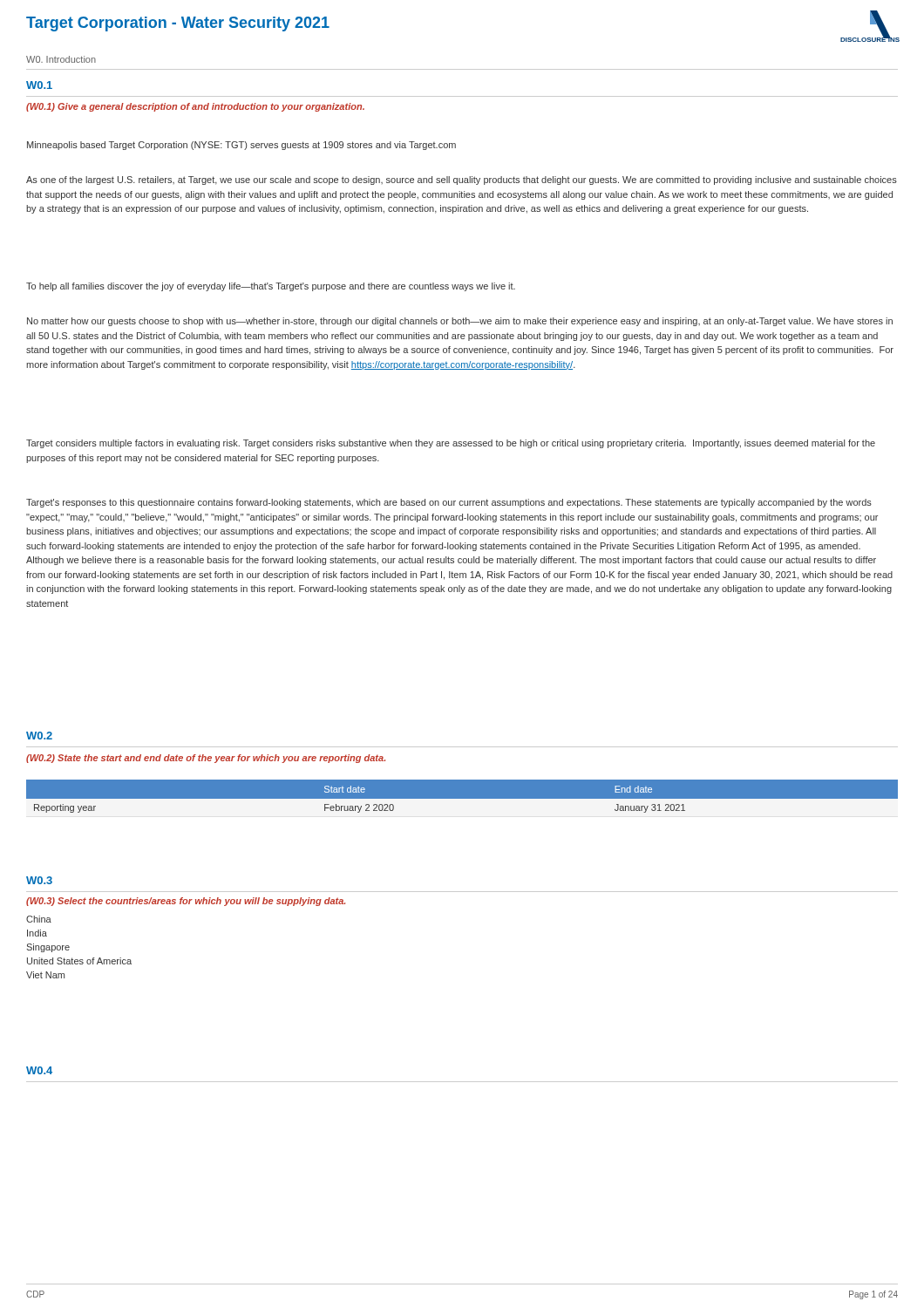Viewport: 924px width, 1308px height.
Task: Locate the text block with the text "(W0.1) Give a general description of and introduction"
Action: (196, 106)
